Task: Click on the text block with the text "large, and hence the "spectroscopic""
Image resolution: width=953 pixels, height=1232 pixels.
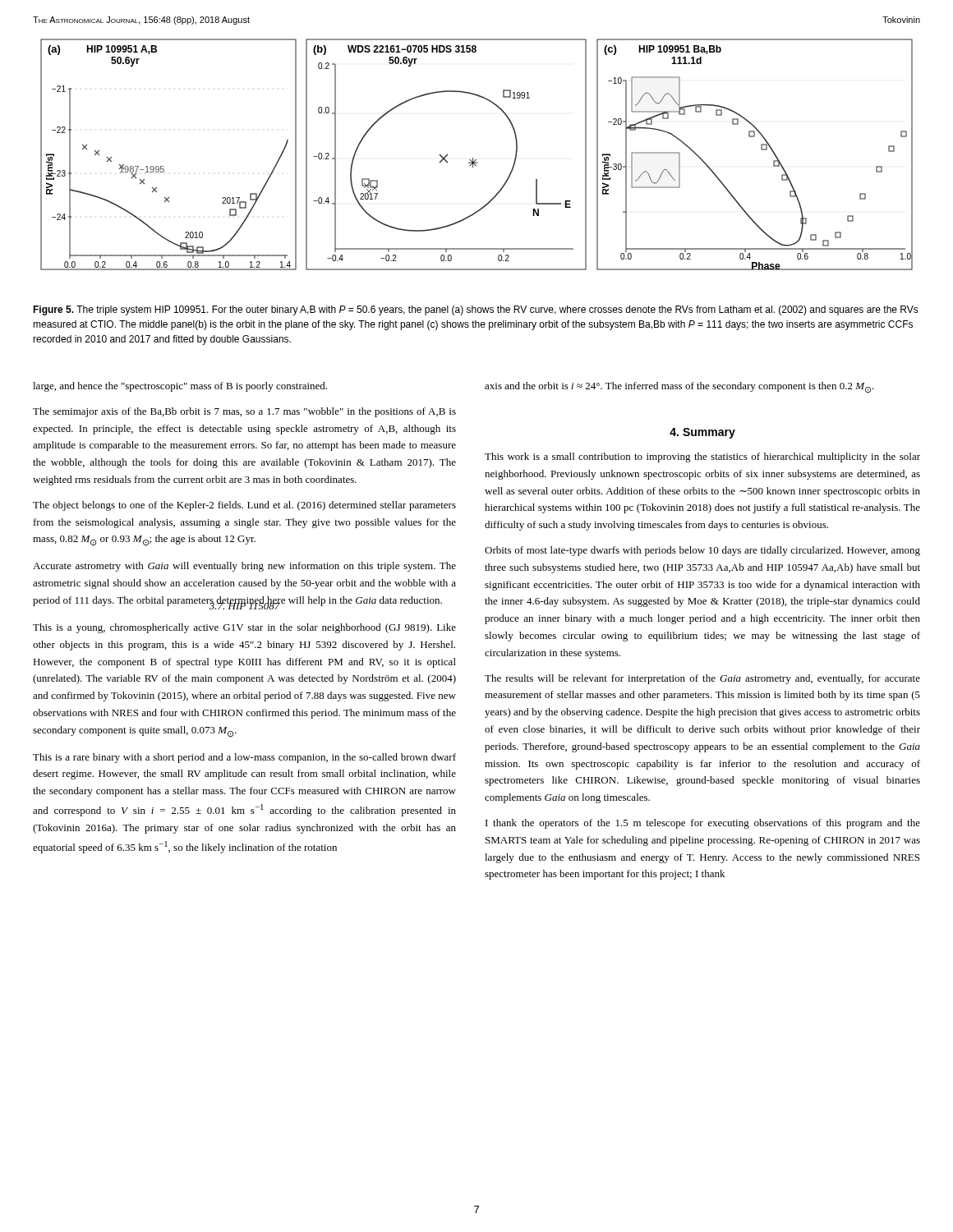Action: click(x=244, y=493)
